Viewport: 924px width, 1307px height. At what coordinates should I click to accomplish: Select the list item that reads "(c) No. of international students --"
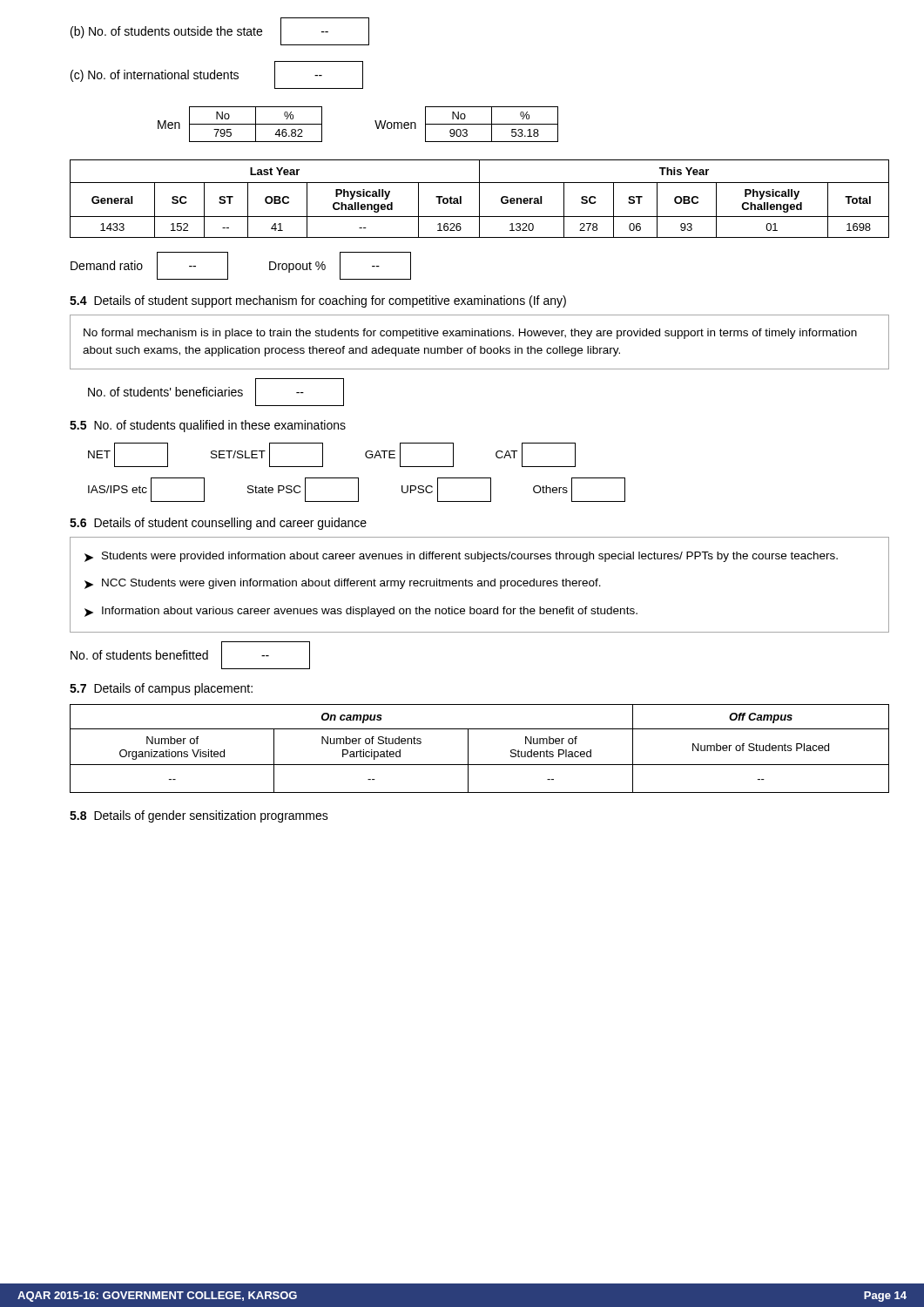click(x=216, y=75)
